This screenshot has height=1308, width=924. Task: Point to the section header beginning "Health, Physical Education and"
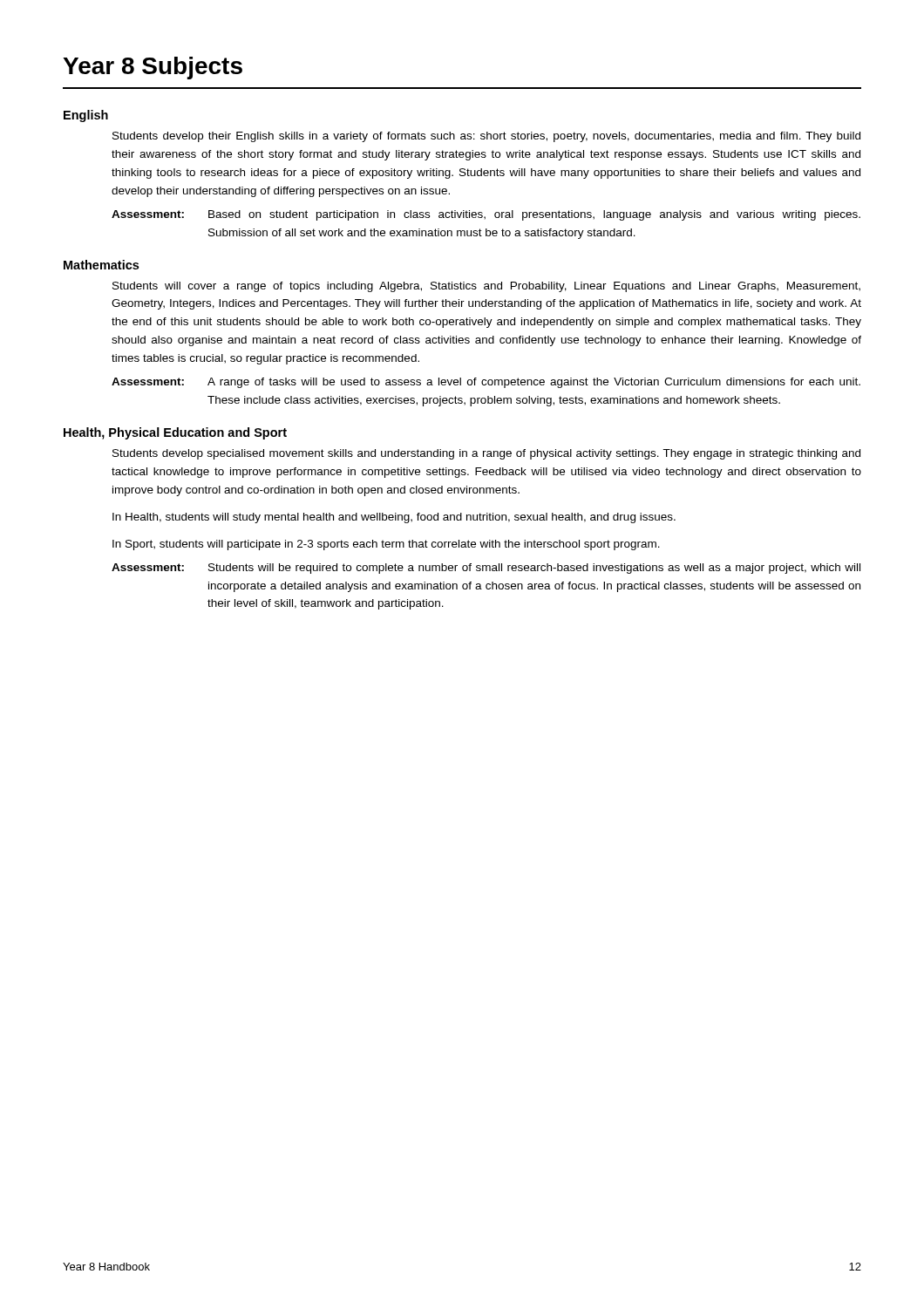tap(175, 432)
